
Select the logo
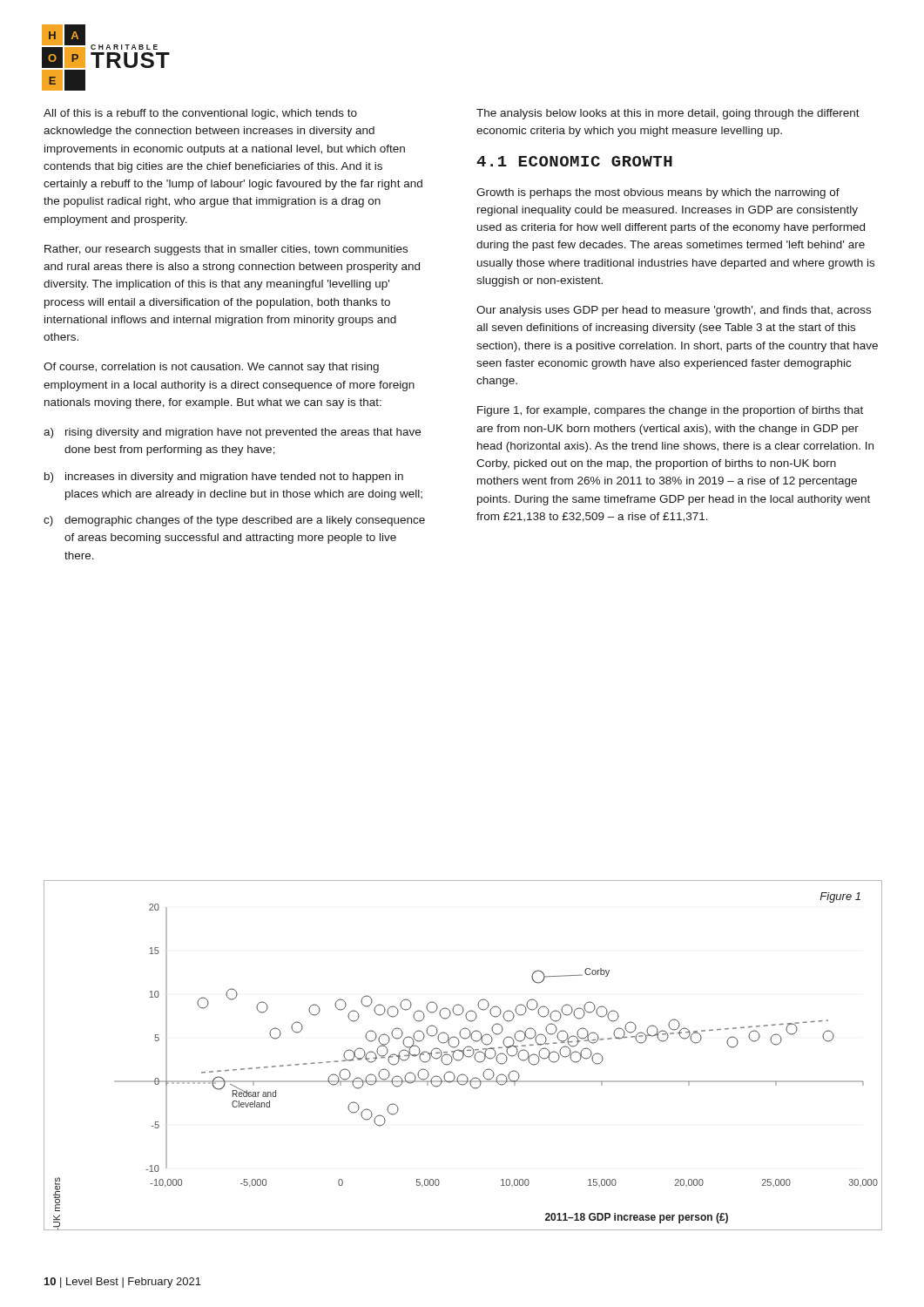tap(106, 58)
